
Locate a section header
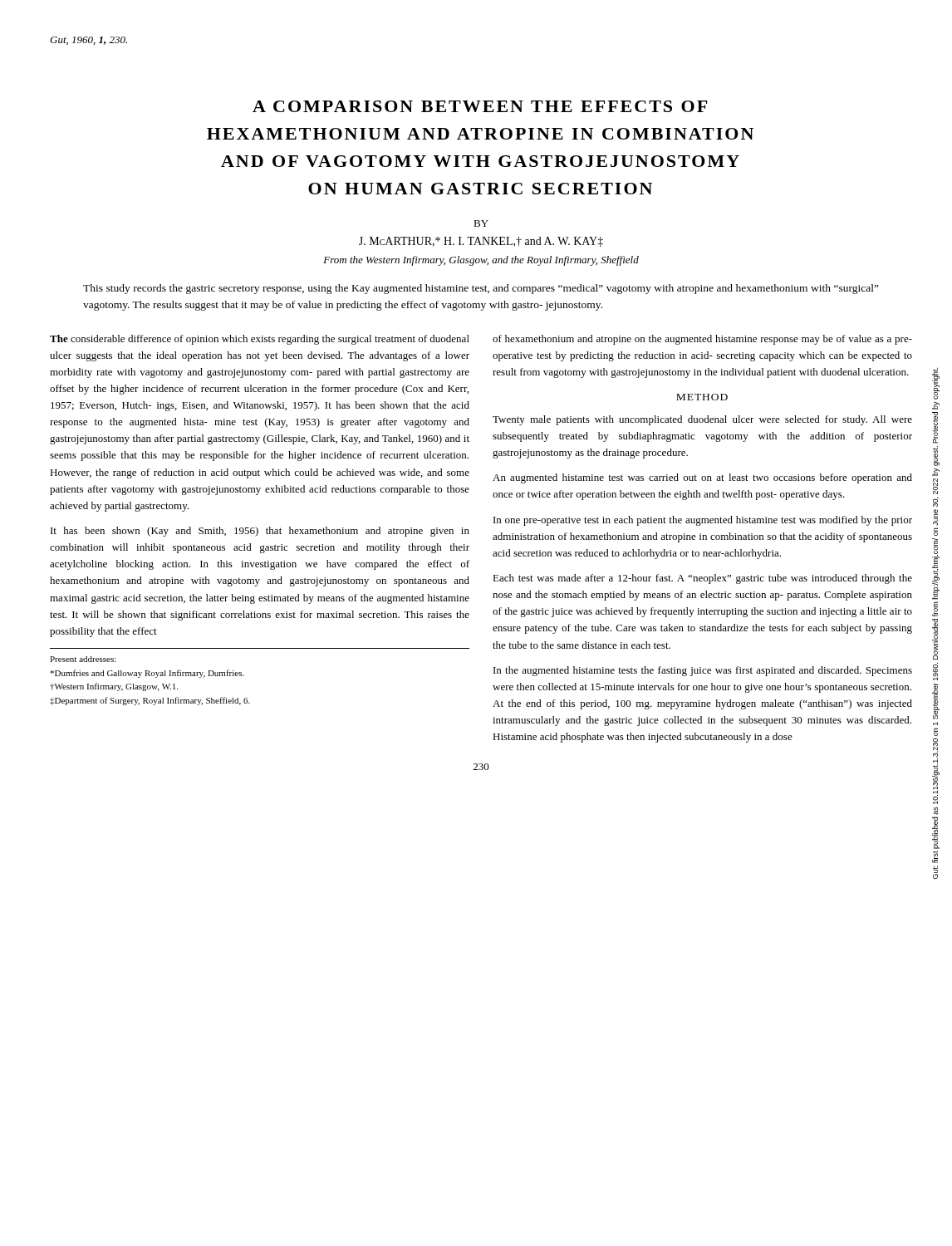tap(702, 397)
